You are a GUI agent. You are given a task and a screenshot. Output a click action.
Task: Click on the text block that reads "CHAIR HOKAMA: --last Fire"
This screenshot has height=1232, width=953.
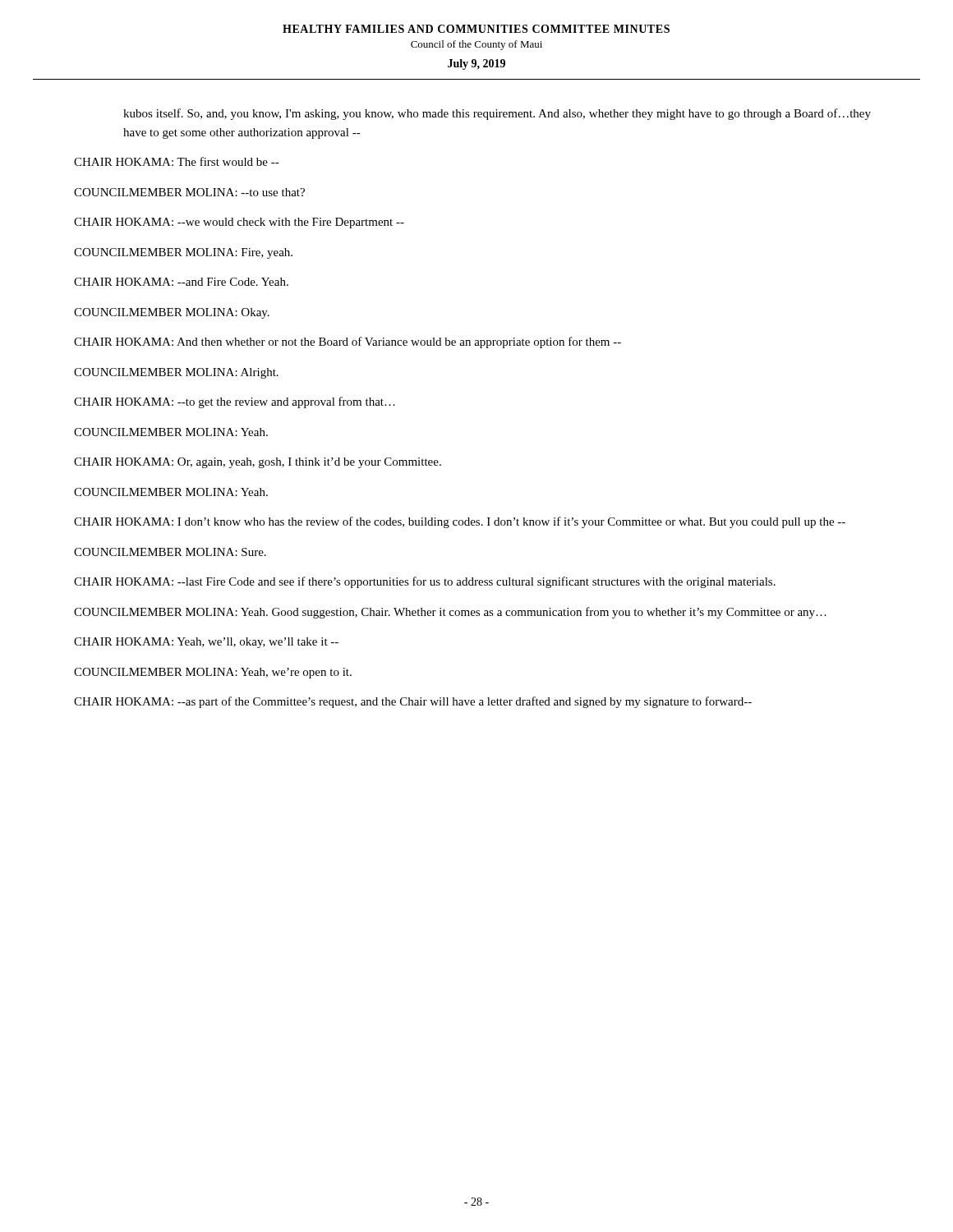pyautogui.click(x=425, y=582)
